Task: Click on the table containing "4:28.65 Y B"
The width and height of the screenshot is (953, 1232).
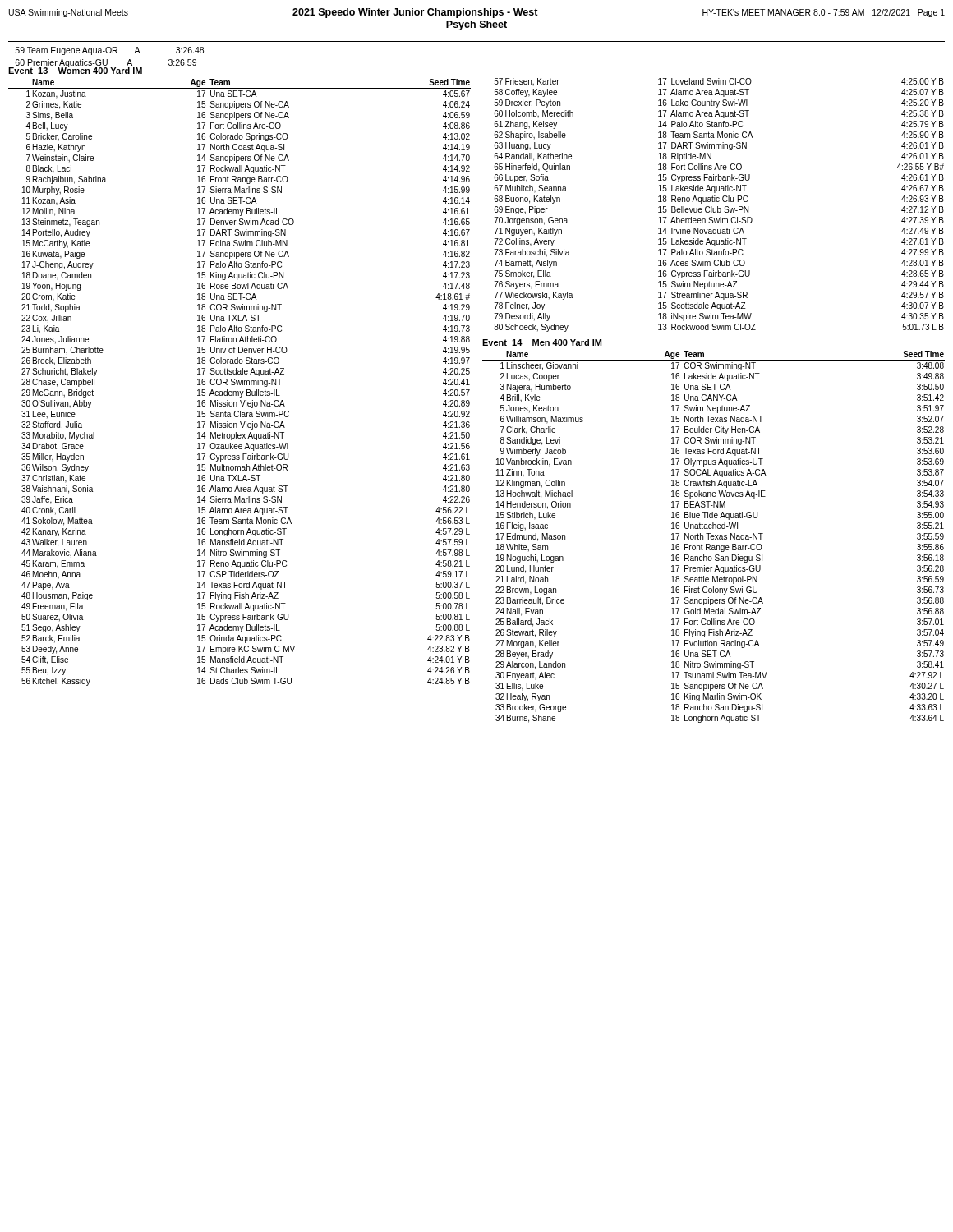Action: 714,205
